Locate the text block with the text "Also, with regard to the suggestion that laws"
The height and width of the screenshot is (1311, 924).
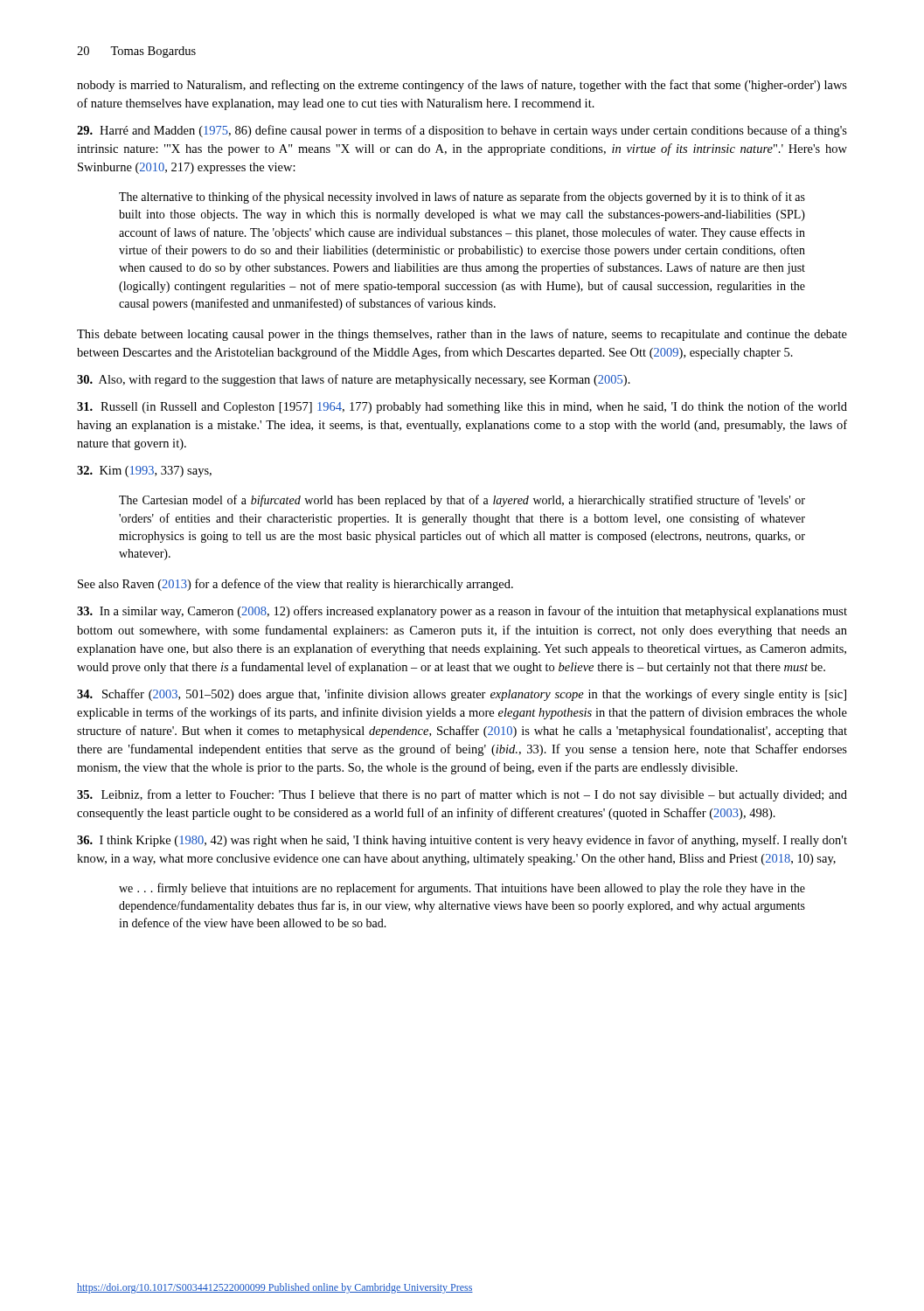tap(462, 380)
